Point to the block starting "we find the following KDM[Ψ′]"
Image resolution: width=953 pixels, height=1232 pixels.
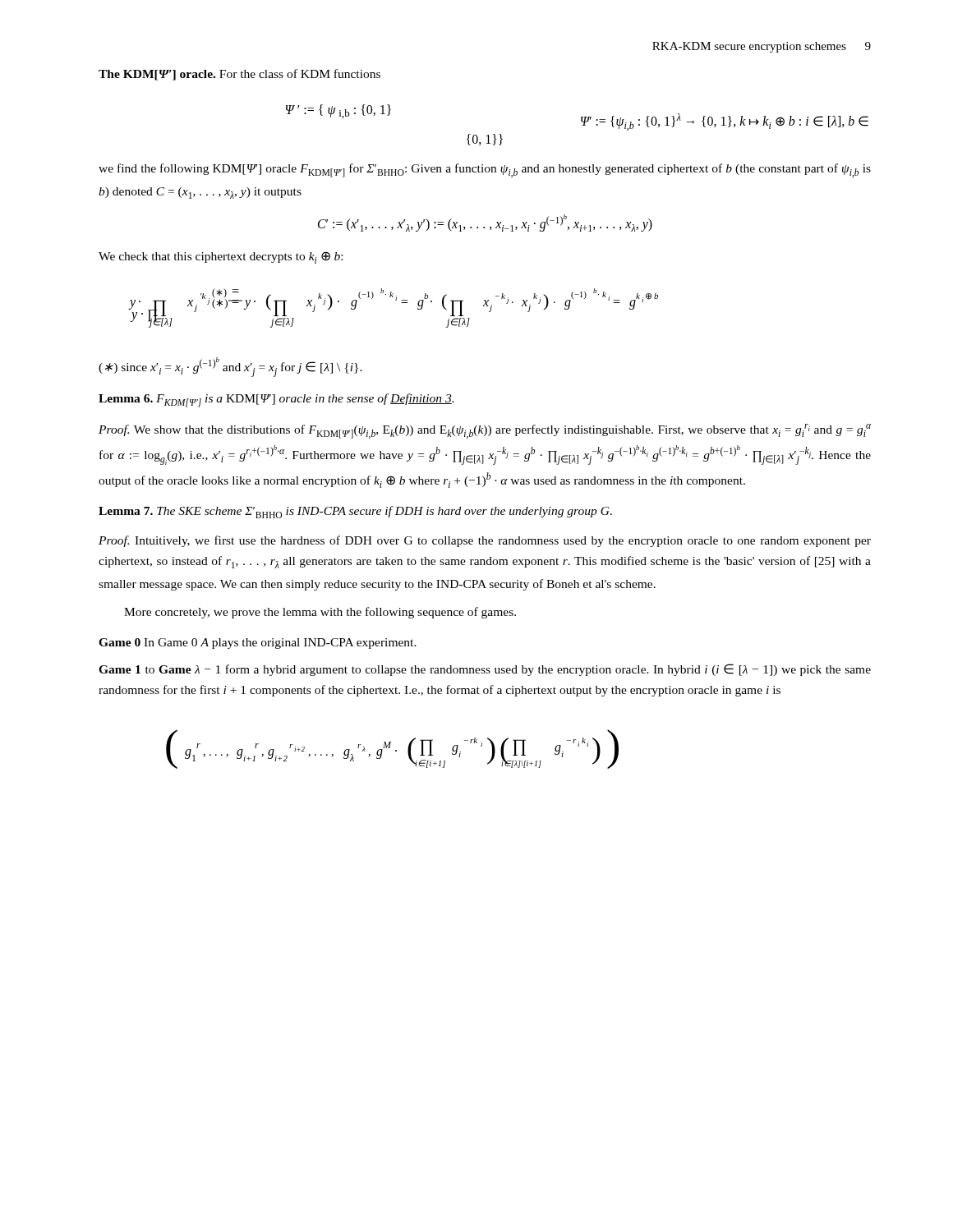[485, 181]
